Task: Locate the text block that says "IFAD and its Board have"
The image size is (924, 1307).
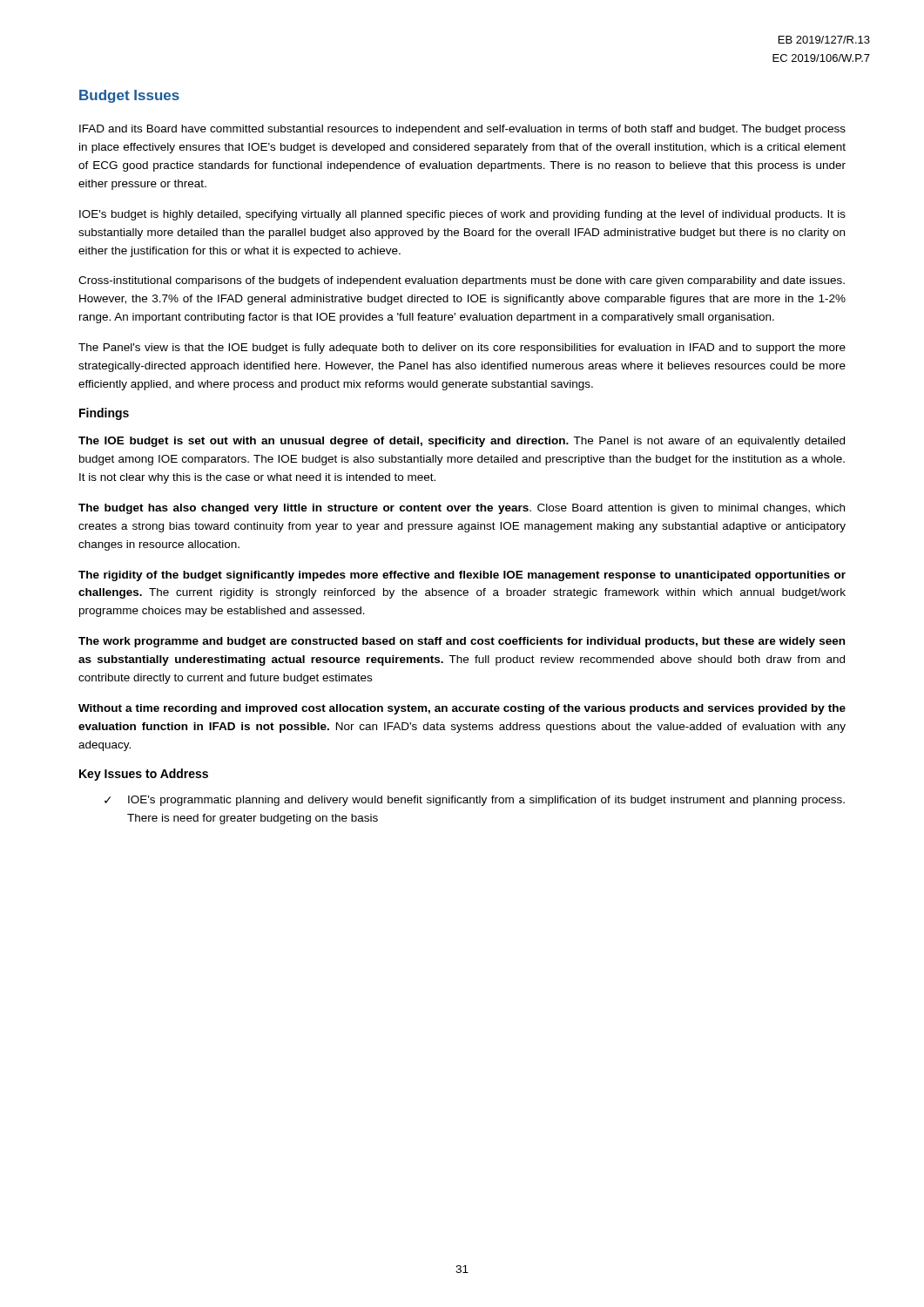Action: tap(462, 156)
